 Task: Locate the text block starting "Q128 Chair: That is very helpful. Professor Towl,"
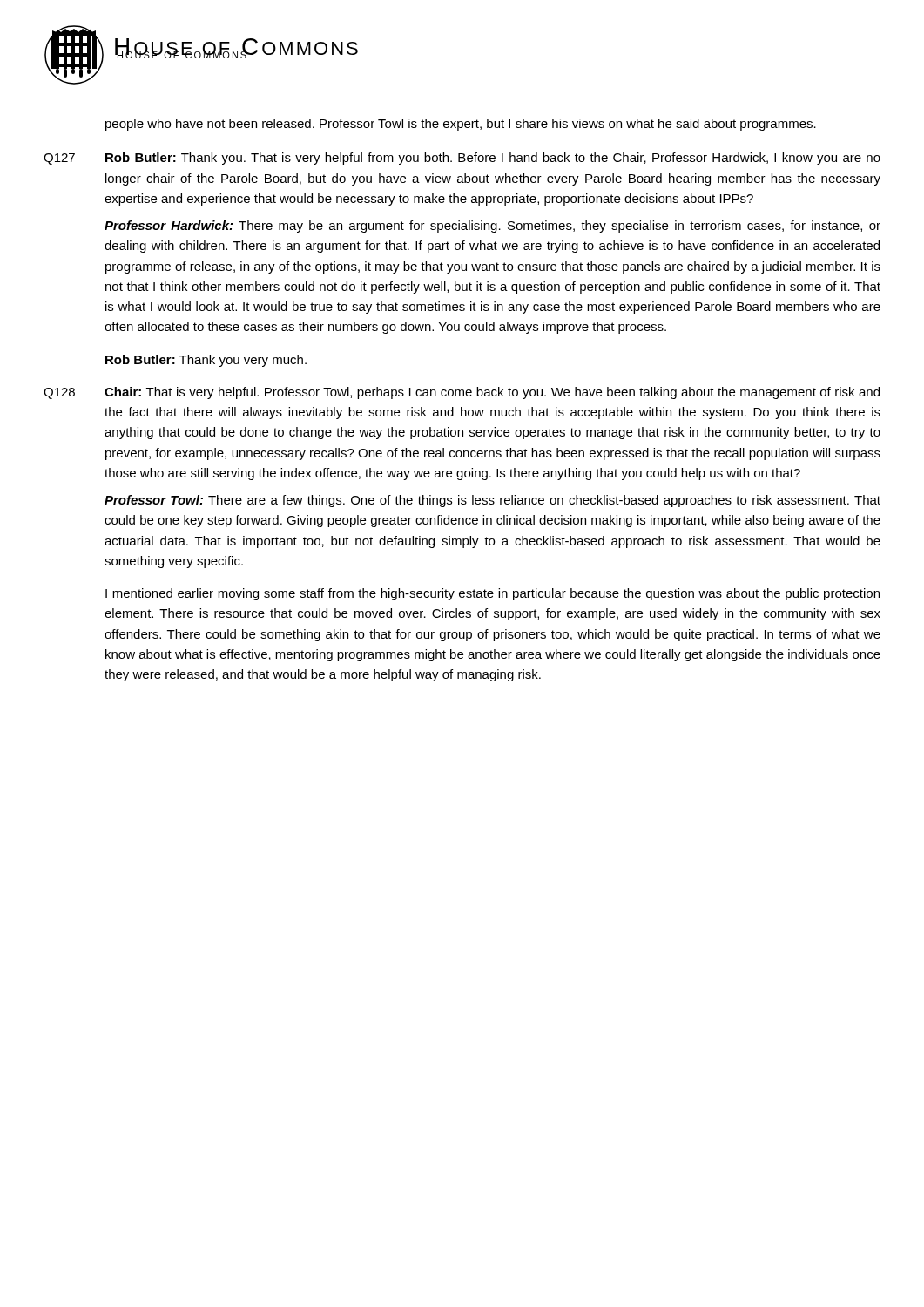click(x=462, y=432)
